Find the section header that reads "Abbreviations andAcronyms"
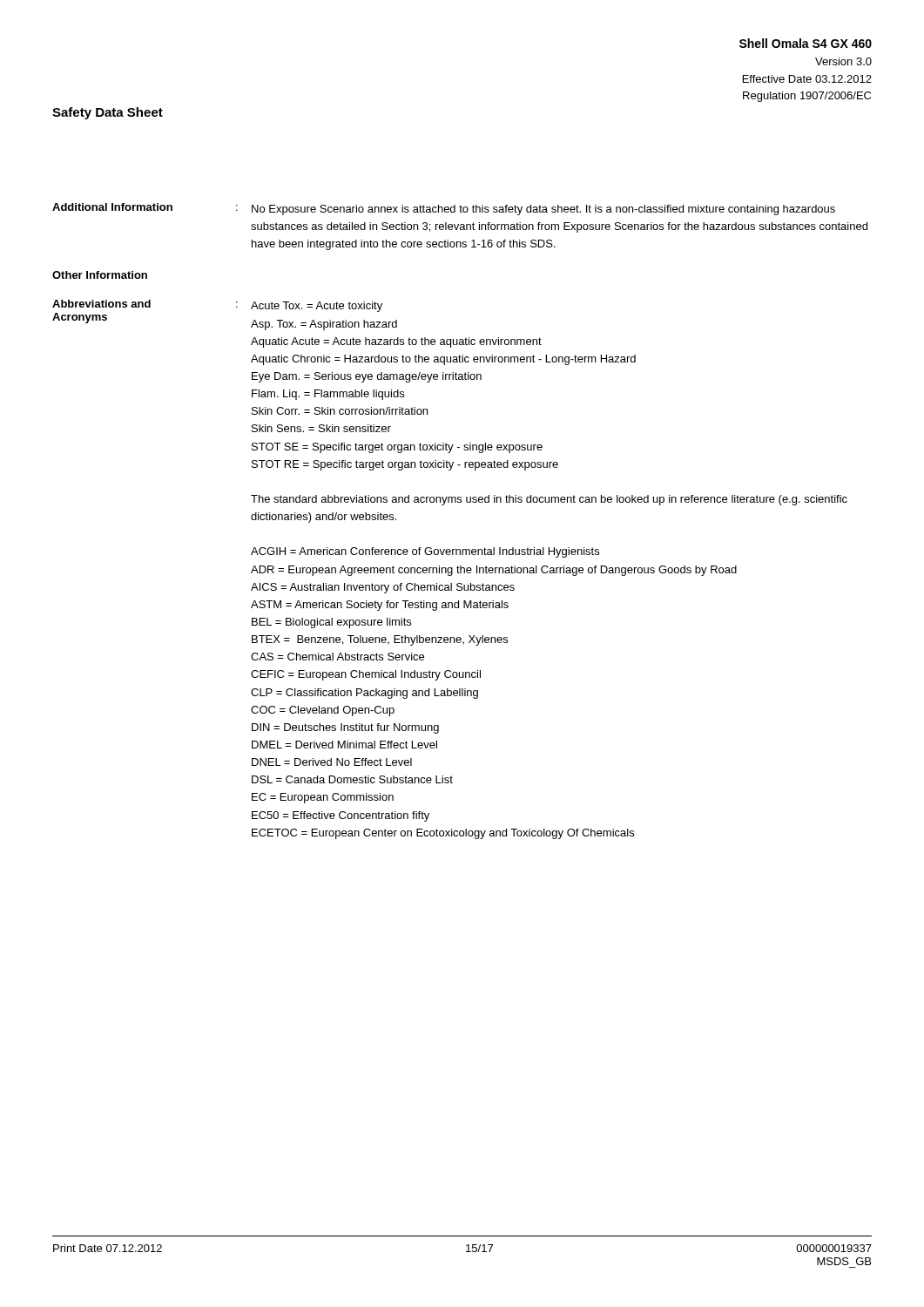 pos(102,311)
